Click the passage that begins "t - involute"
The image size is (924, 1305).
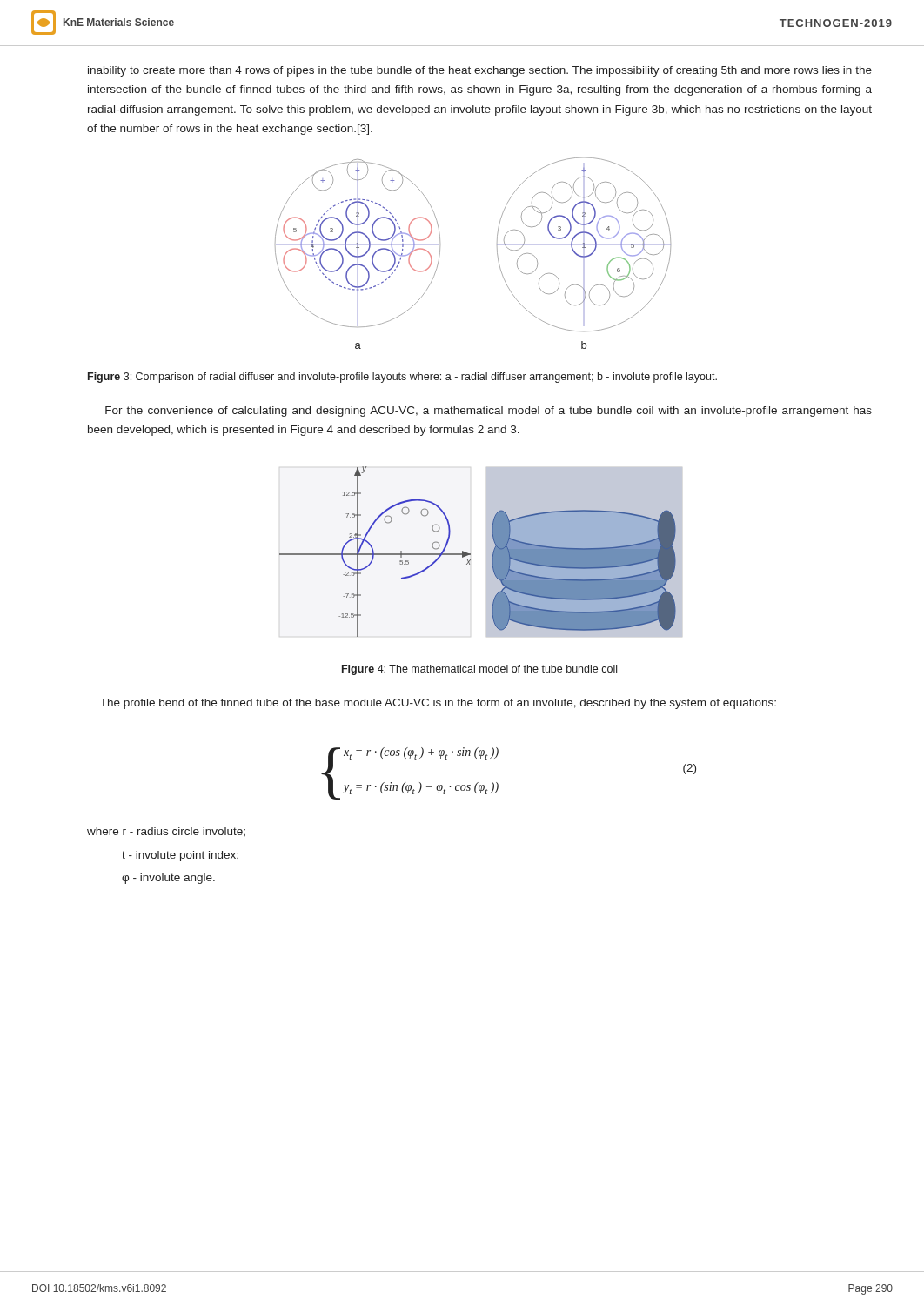(x=181, y=855)
